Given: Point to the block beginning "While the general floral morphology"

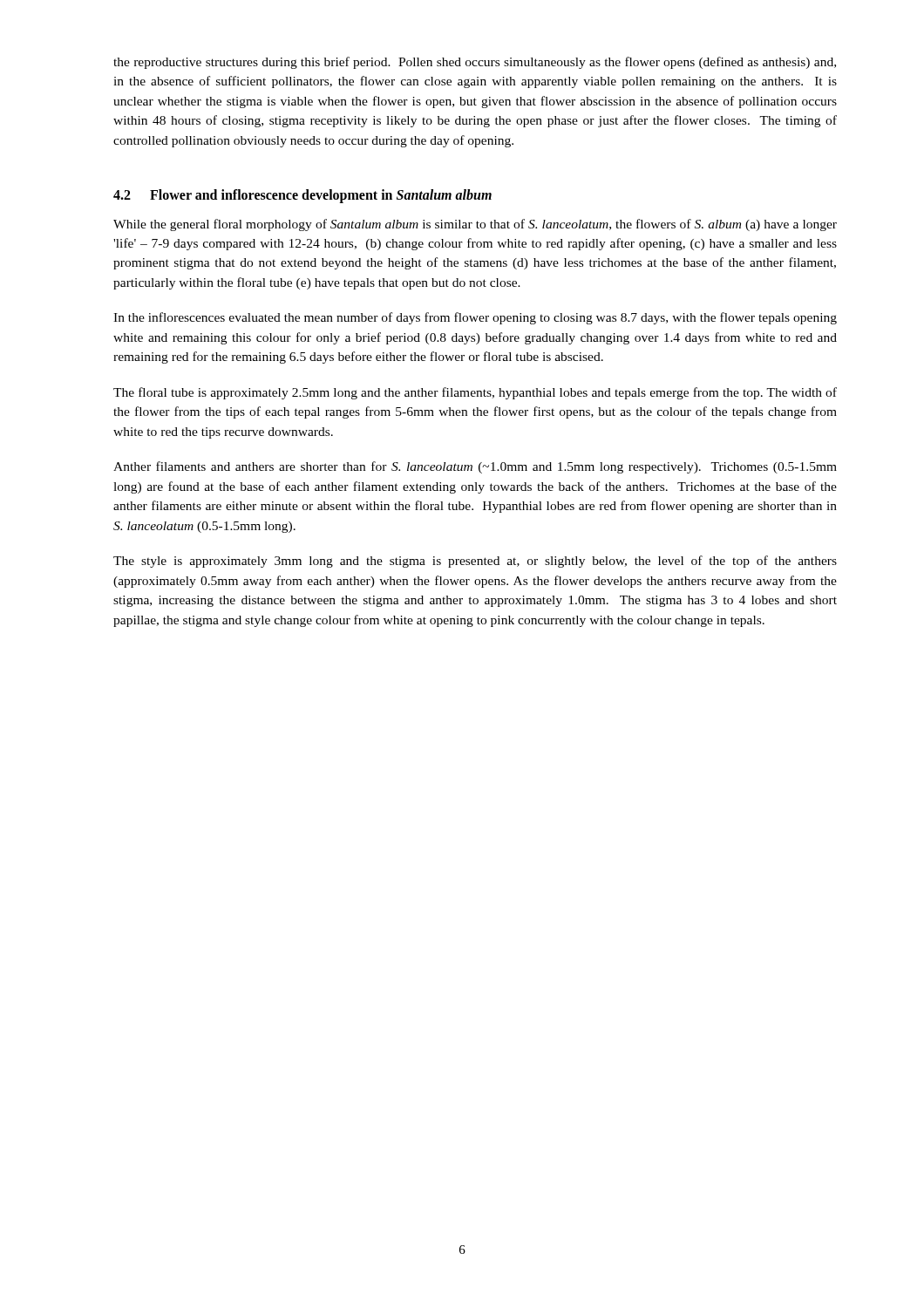Looking at the screenshot, I should pos(475,253).
